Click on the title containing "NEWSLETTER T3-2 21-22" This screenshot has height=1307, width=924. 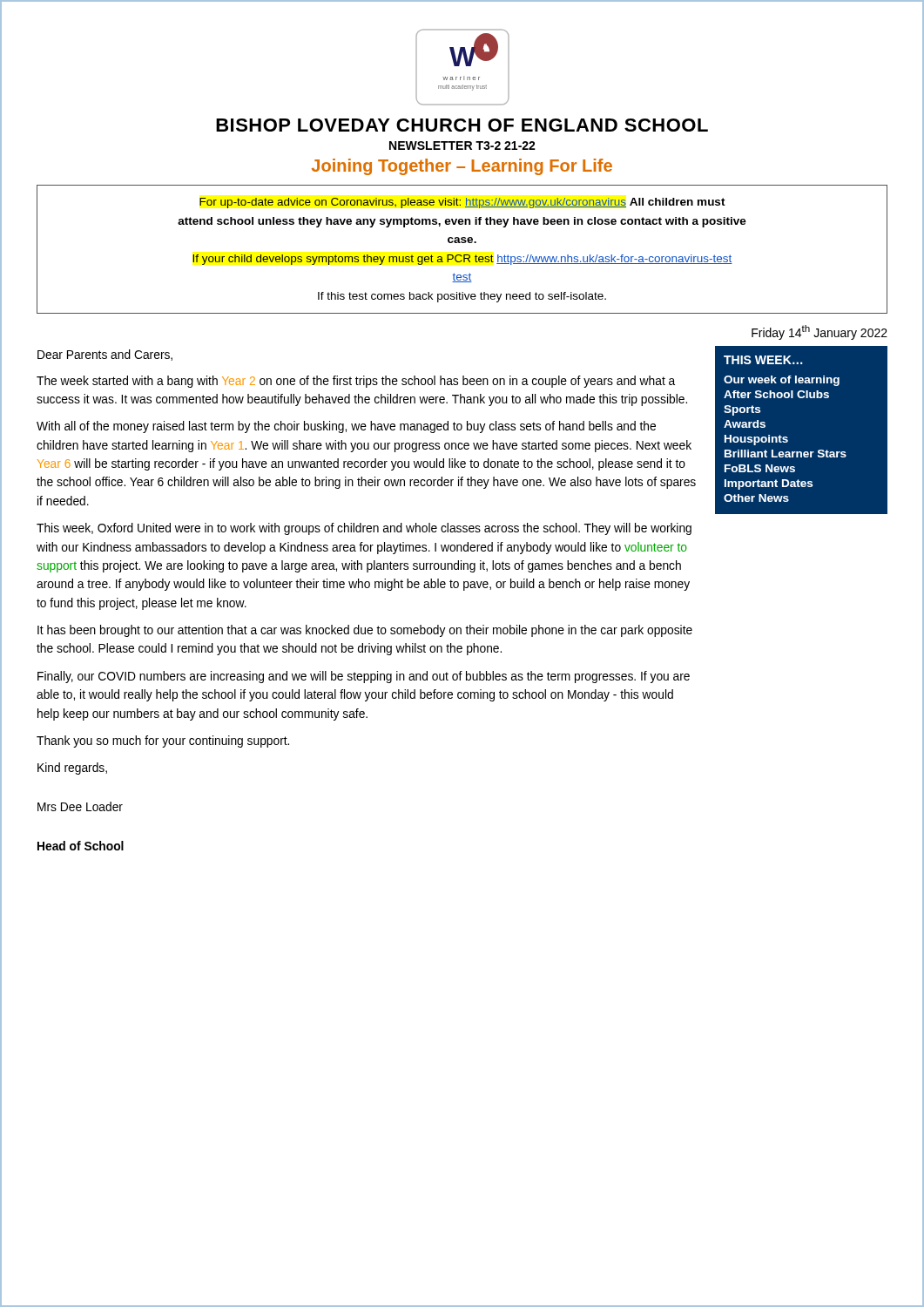pyautogui.click(x=462, y=146)
